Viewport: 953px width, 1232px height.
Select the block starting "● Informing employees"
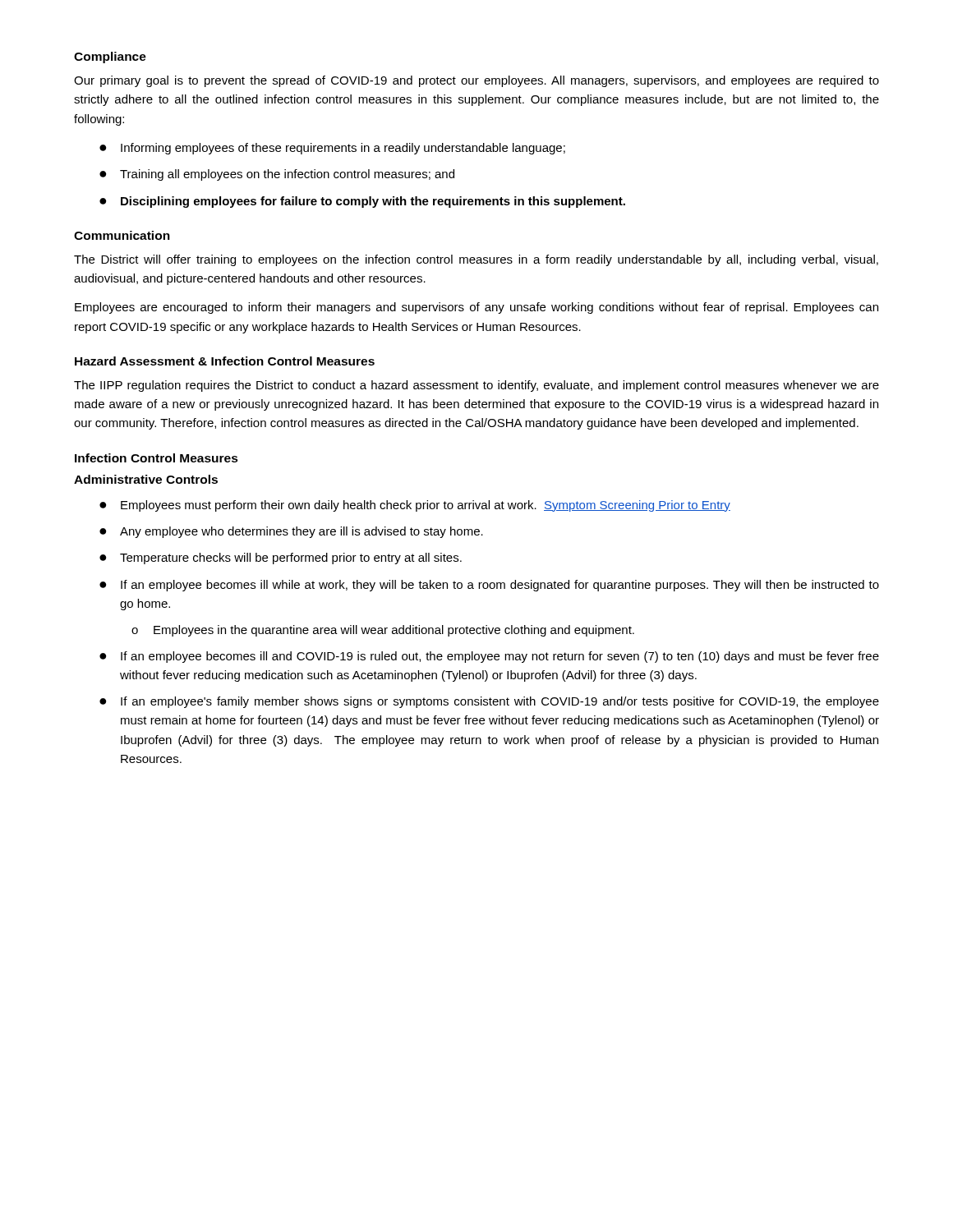tap(489, 147)
